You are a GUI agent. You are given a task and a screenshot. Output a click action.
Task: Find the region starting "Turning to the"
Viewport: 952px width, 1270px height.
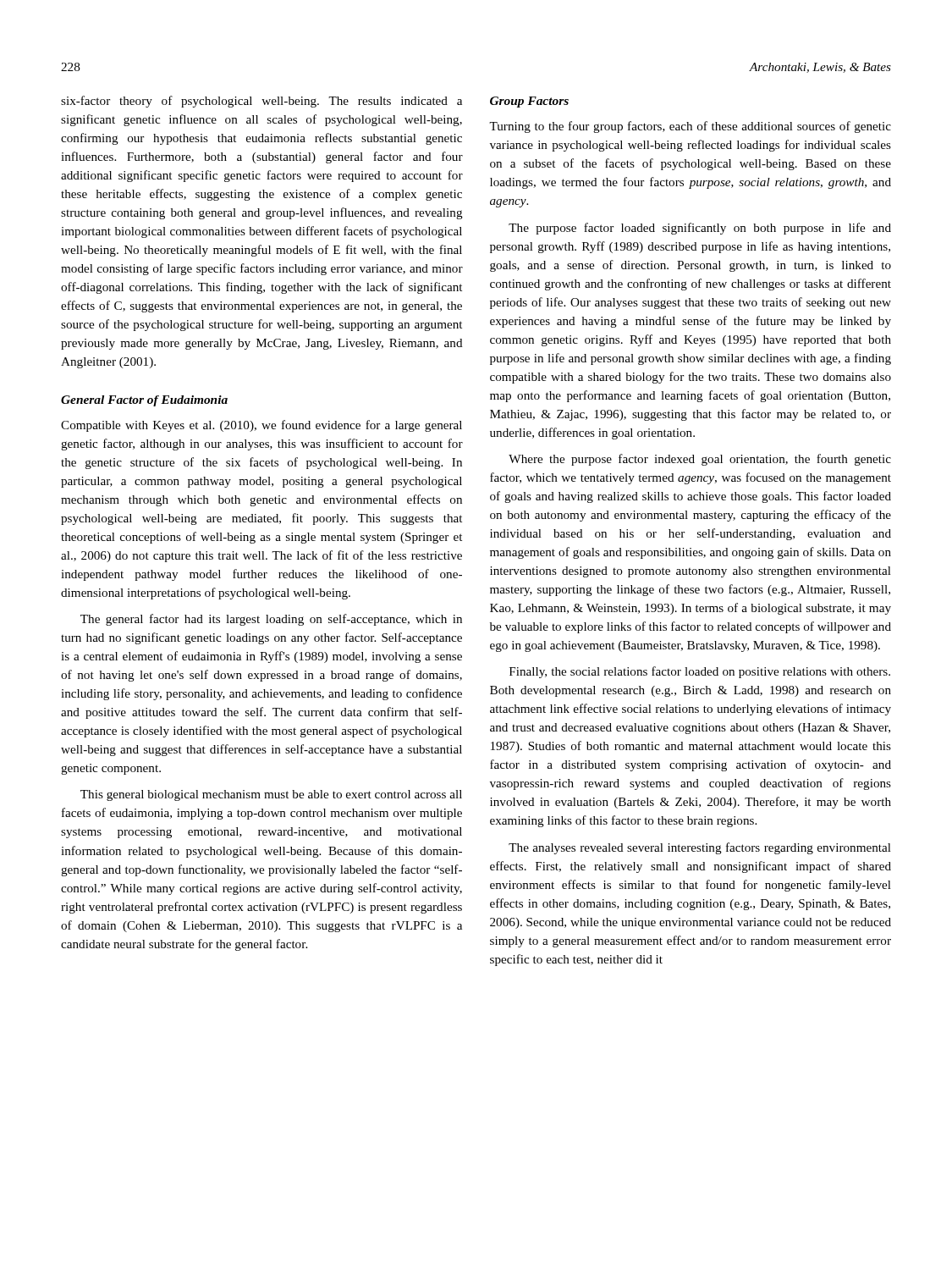click(690, 543)
